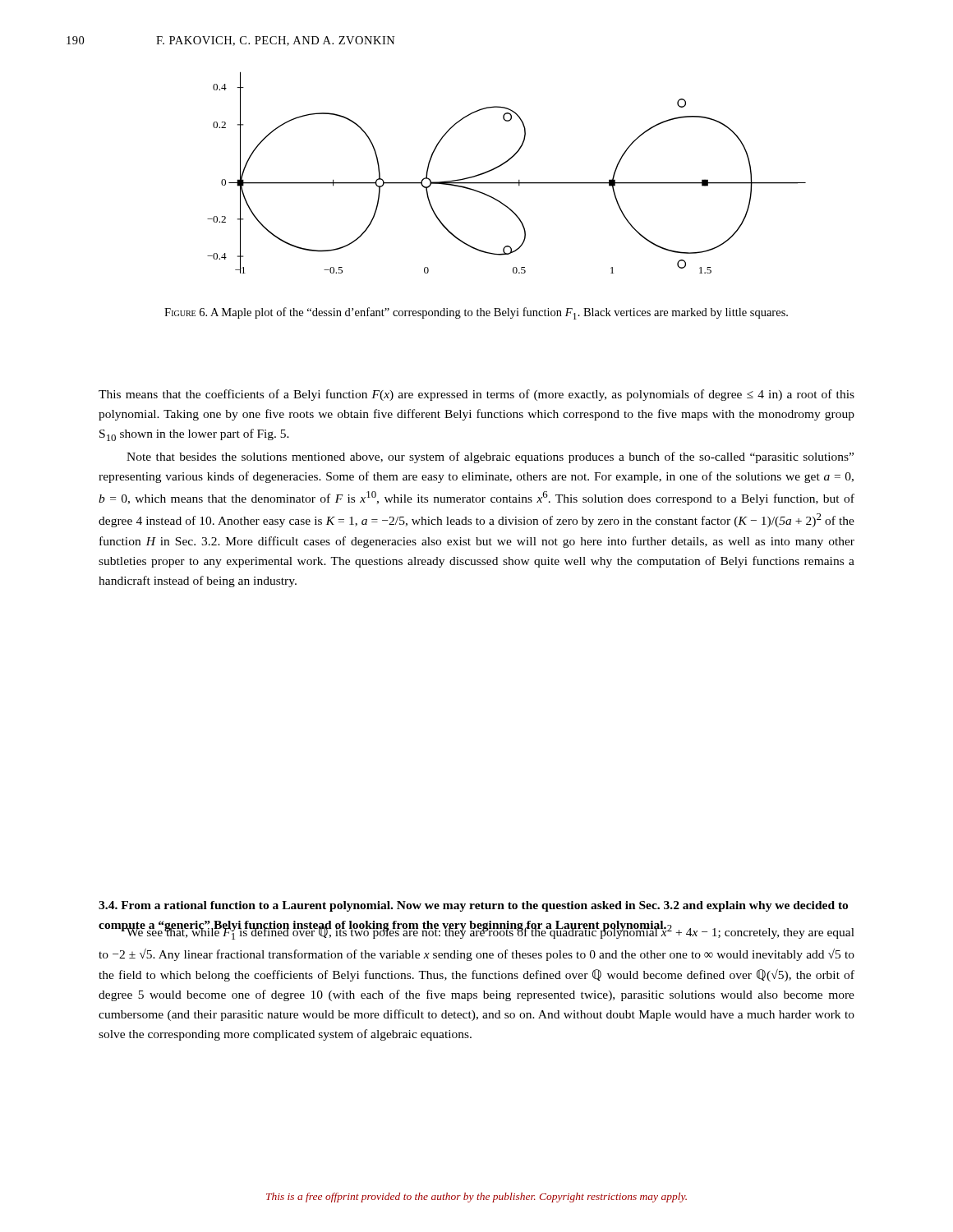Click on the continuous plot
The width and height of the screenshot is (953, 1232).
[476, 180]
